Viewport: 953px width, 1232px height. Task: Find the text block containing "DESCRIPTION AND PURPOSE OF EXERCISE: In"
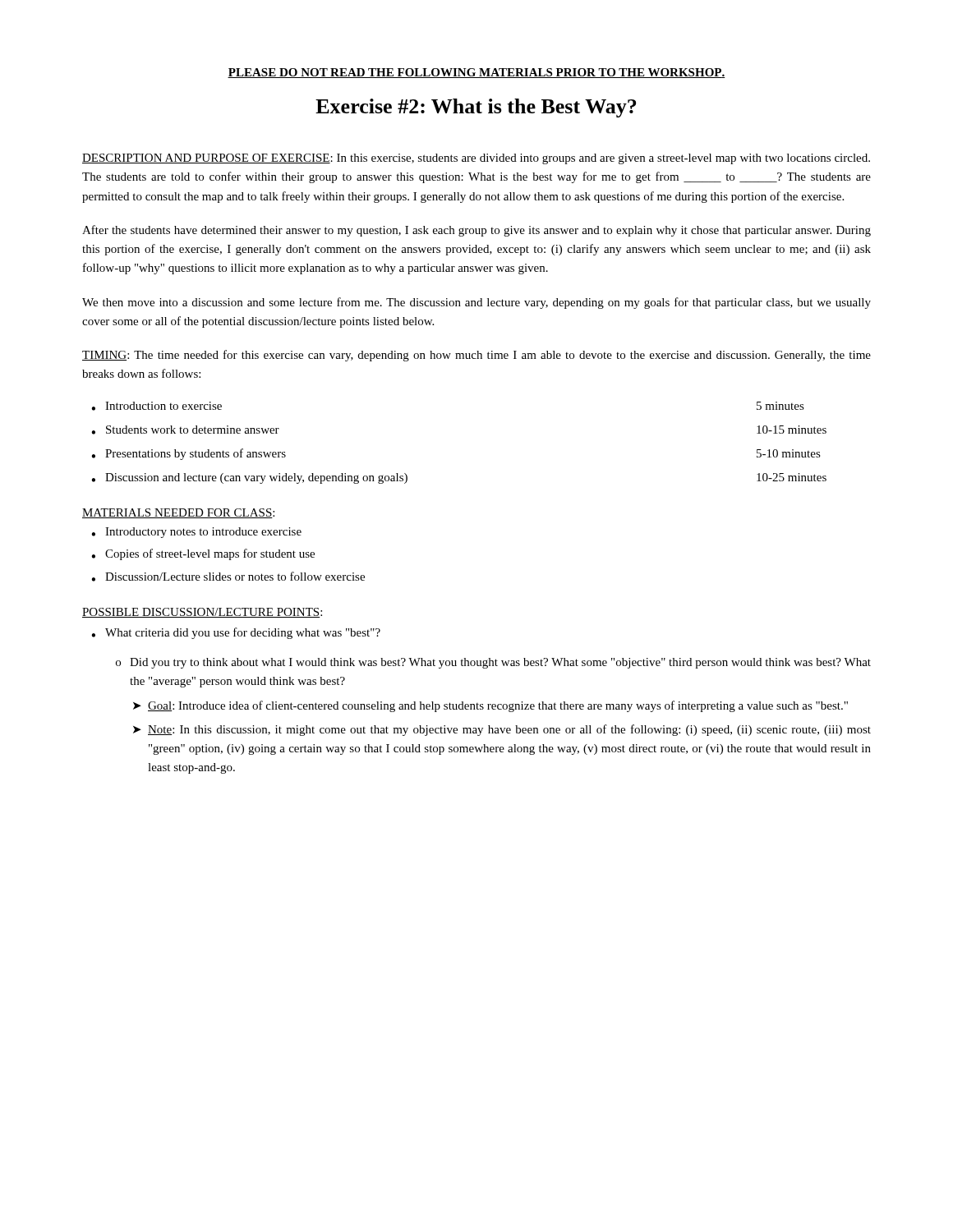[476, 177]
